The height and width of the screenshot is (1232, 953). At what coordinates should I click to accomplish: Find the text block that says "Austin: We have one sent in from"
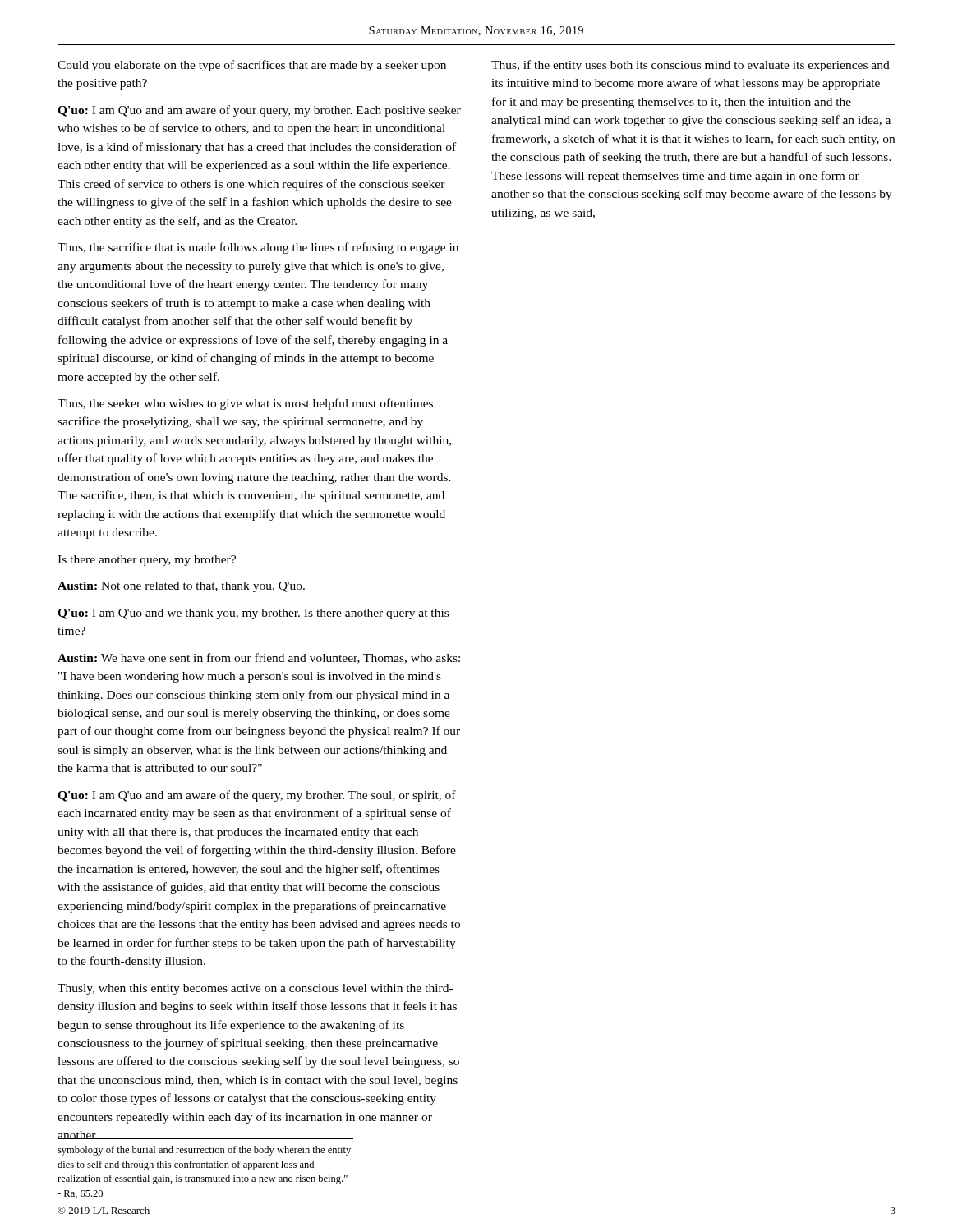(260, 713)
